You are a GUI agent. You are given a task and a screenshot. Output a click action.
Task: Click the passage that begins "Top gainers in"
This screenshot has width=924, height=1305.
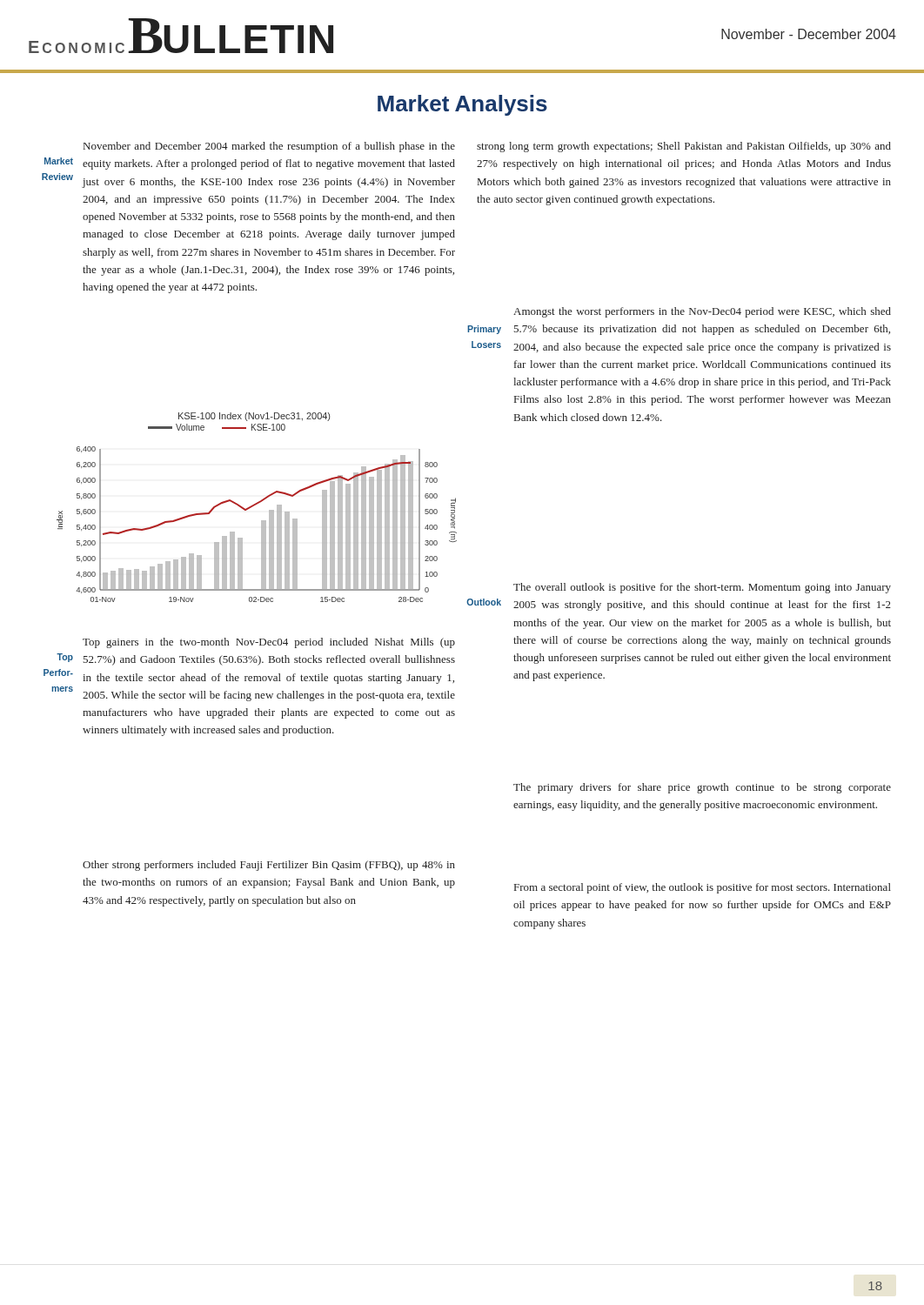tap(269, 686)
